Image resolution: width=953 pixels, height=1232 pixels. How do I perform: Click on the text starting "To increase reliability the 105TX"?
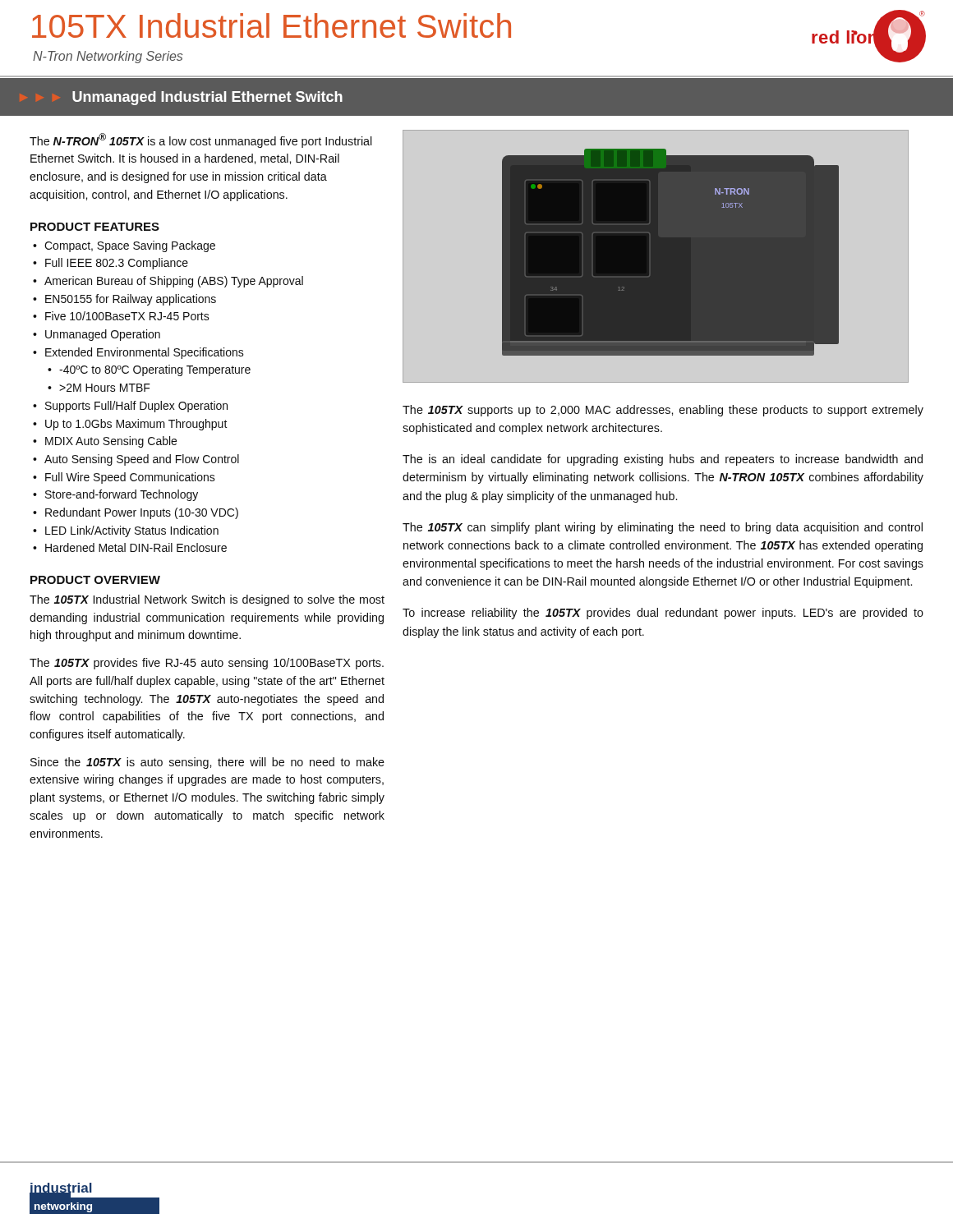(663, 622)
